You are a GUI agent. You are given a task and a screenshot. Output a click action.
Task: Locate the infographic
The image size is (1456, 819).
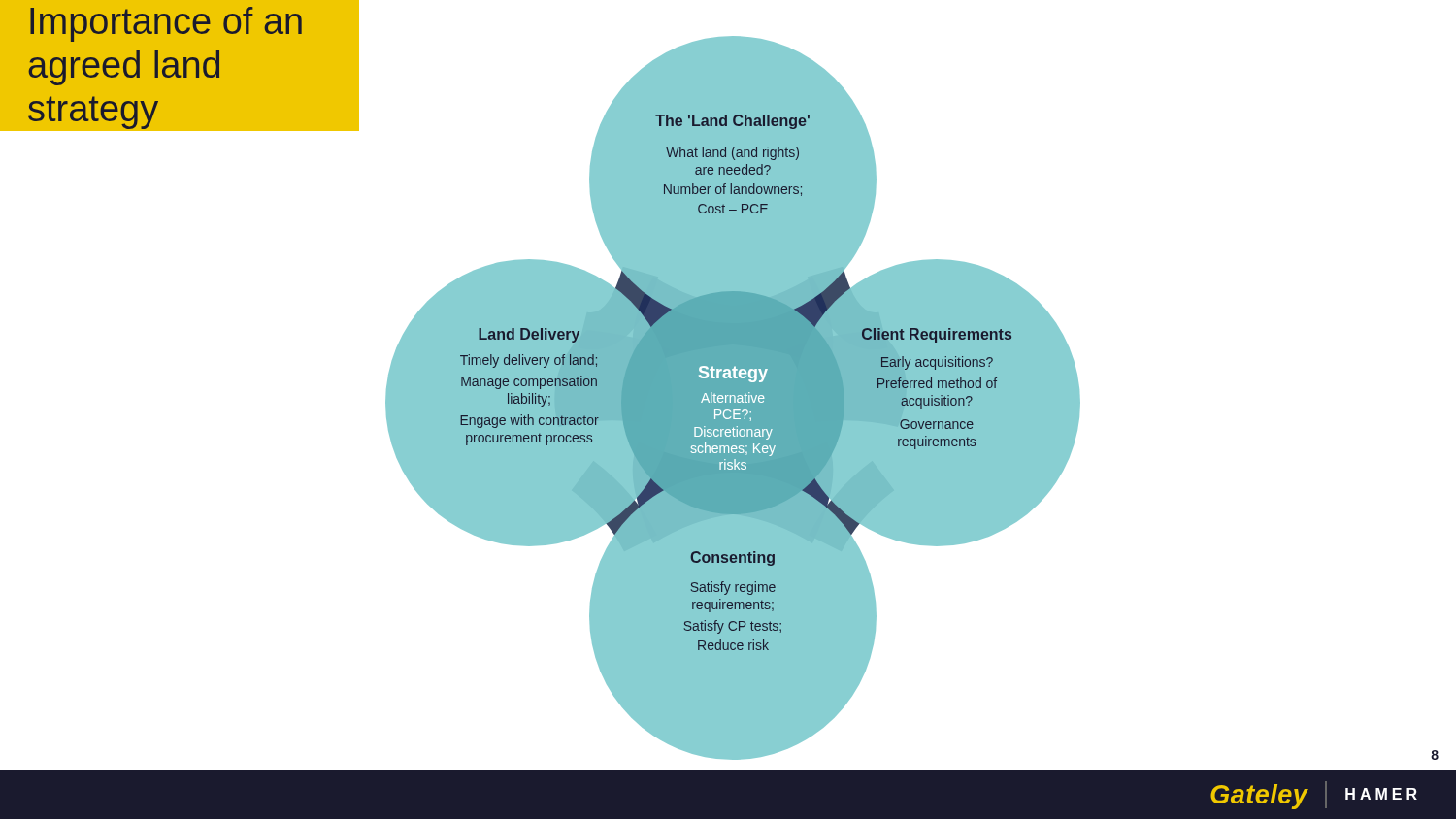pyautogui.click(x=728, y=384)
